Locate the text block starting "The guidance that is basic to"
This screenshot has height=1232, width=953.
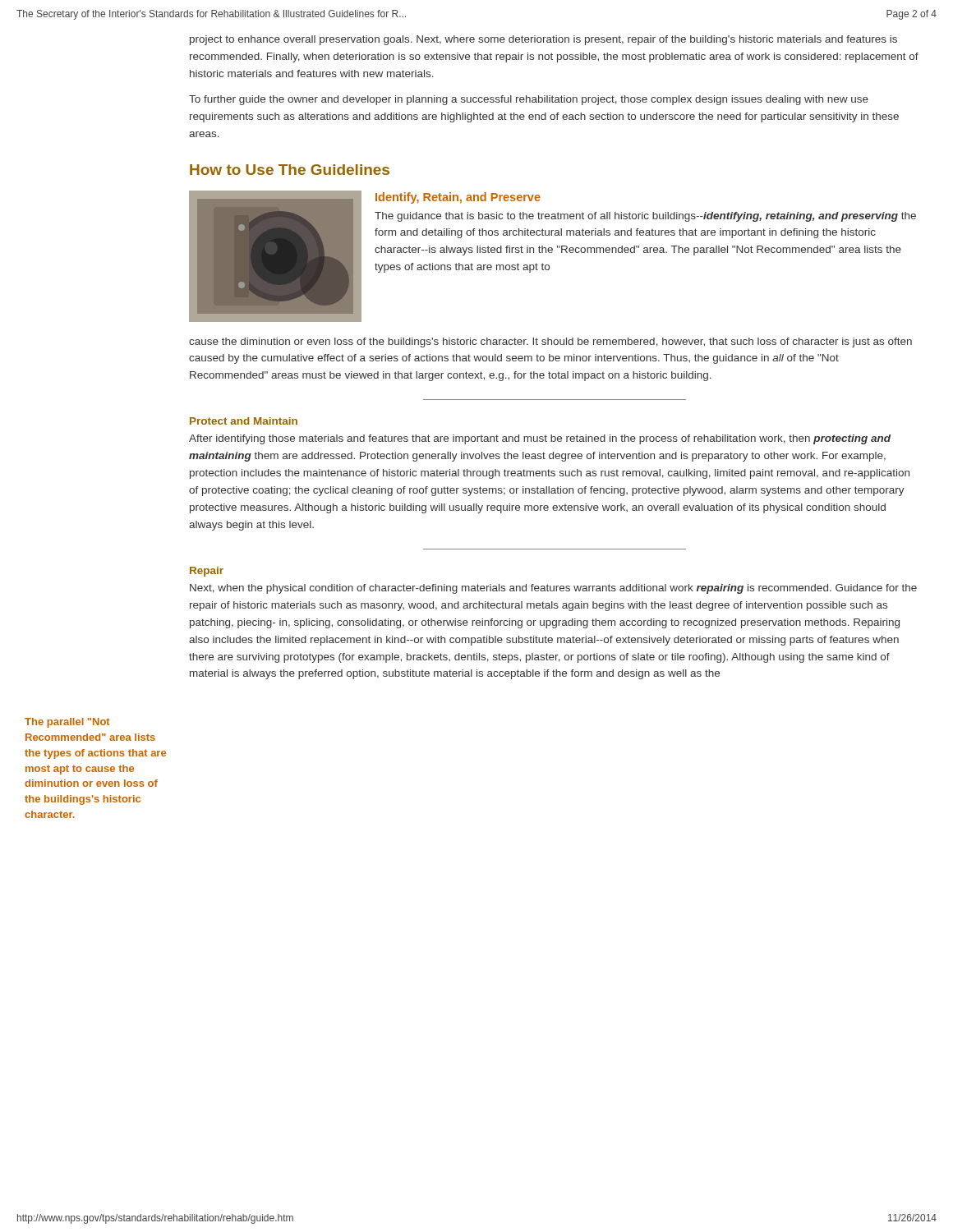click(x=646, y=241)
